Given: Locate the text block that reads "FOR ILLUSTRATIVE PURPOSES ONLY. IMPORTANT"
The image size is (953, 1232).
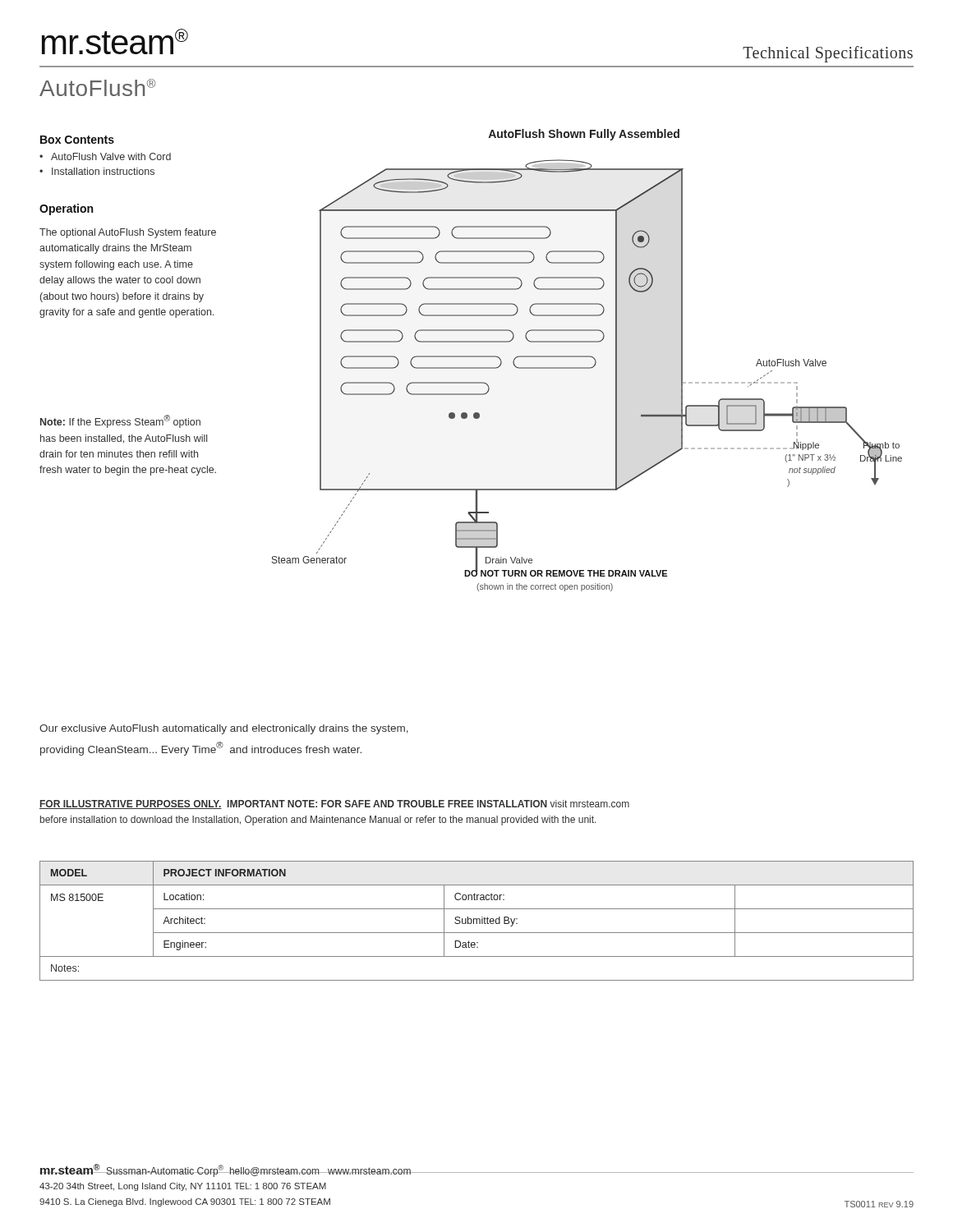Looking at the screenshot, I should (x=476, y=812).
